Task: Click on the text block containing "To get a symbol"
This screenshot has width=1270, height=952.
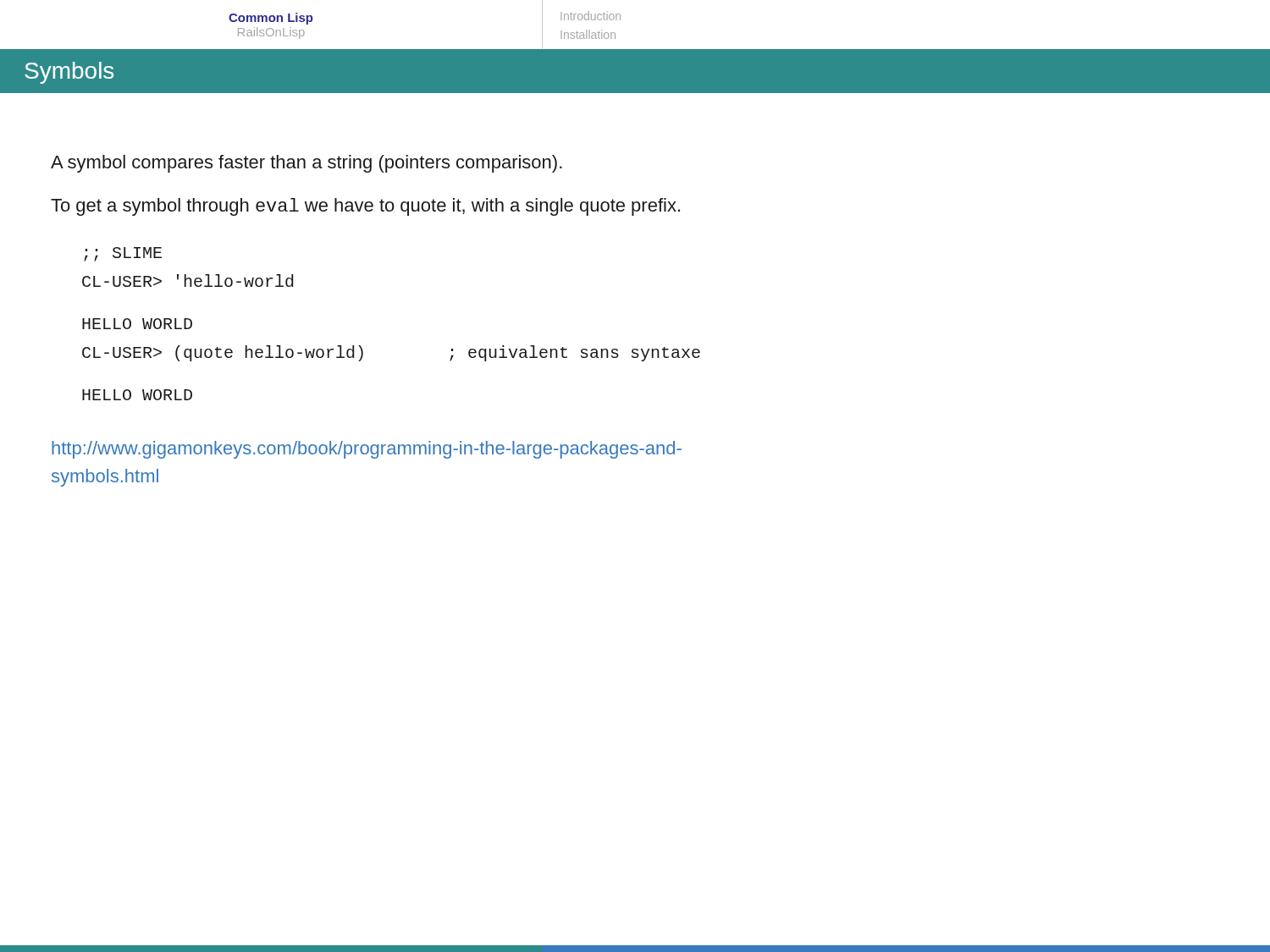Action: 366,206
